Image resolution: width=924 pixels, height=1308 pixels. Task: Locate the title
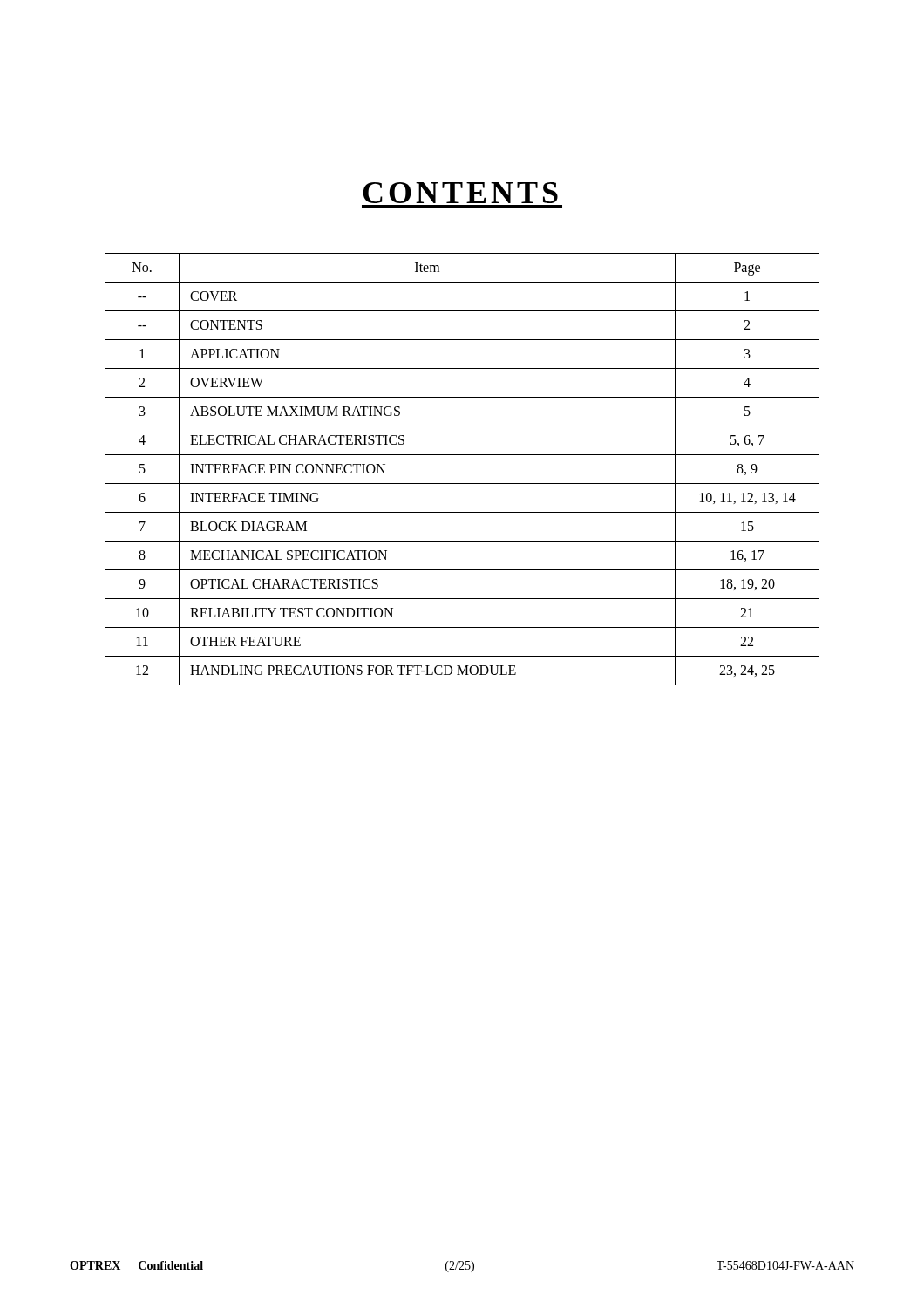click(x=462, y=193)
